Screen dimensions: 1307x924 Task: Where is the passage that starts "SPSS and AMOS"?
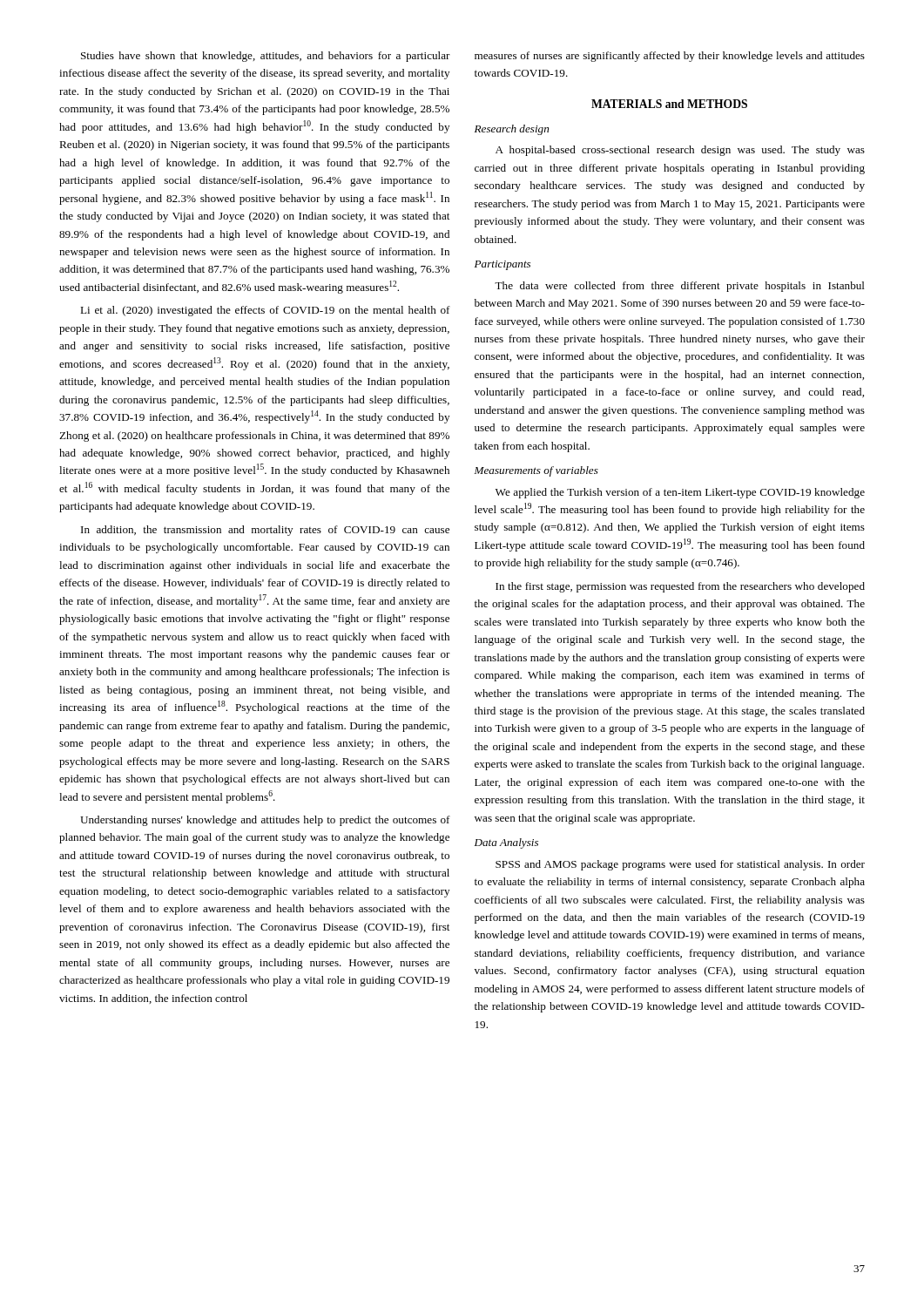(x=669, y=944)
